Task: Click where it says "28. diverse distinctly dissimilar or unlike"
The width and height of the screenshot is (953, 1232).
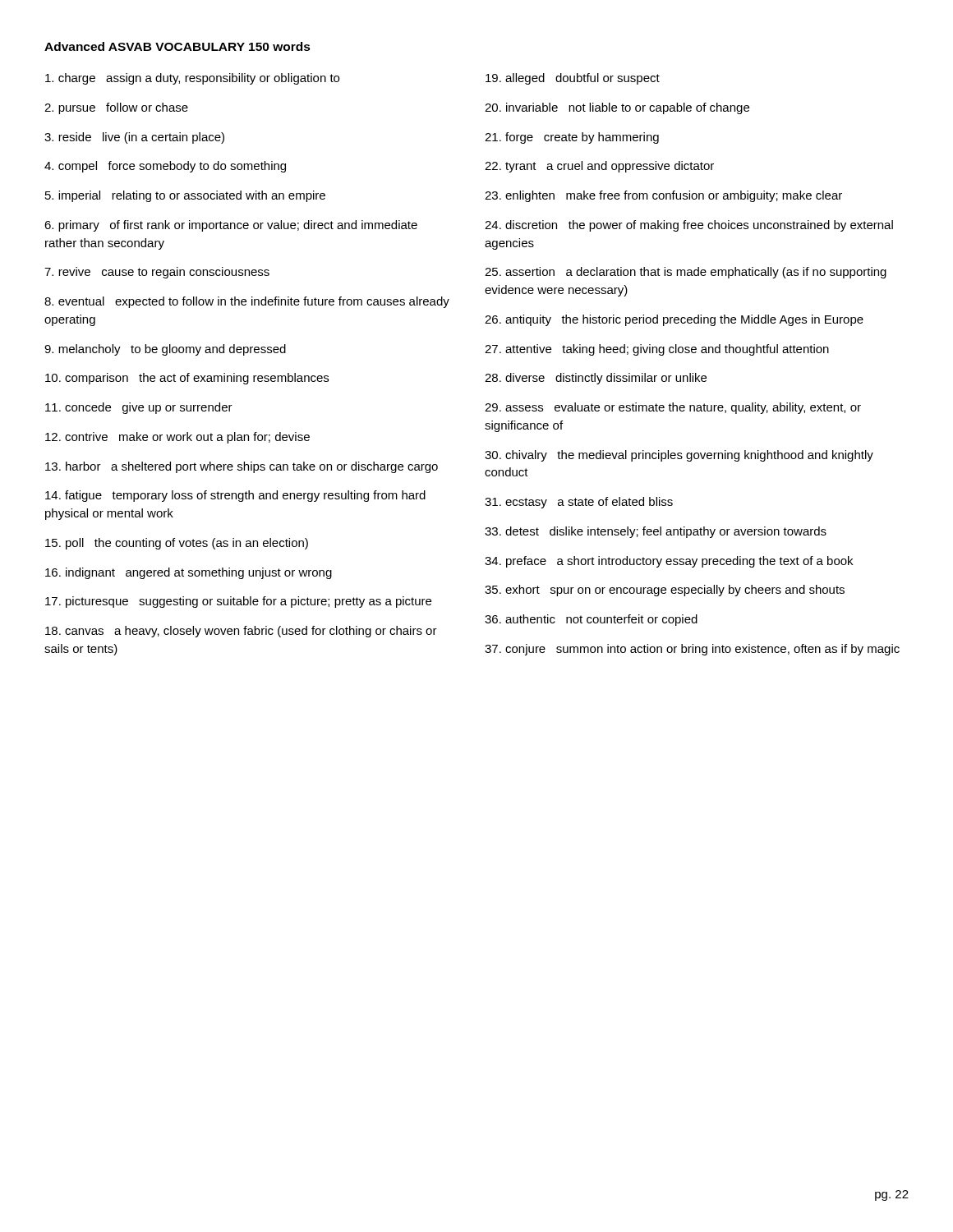Action: pyautogui.click(x=596, y=378)
